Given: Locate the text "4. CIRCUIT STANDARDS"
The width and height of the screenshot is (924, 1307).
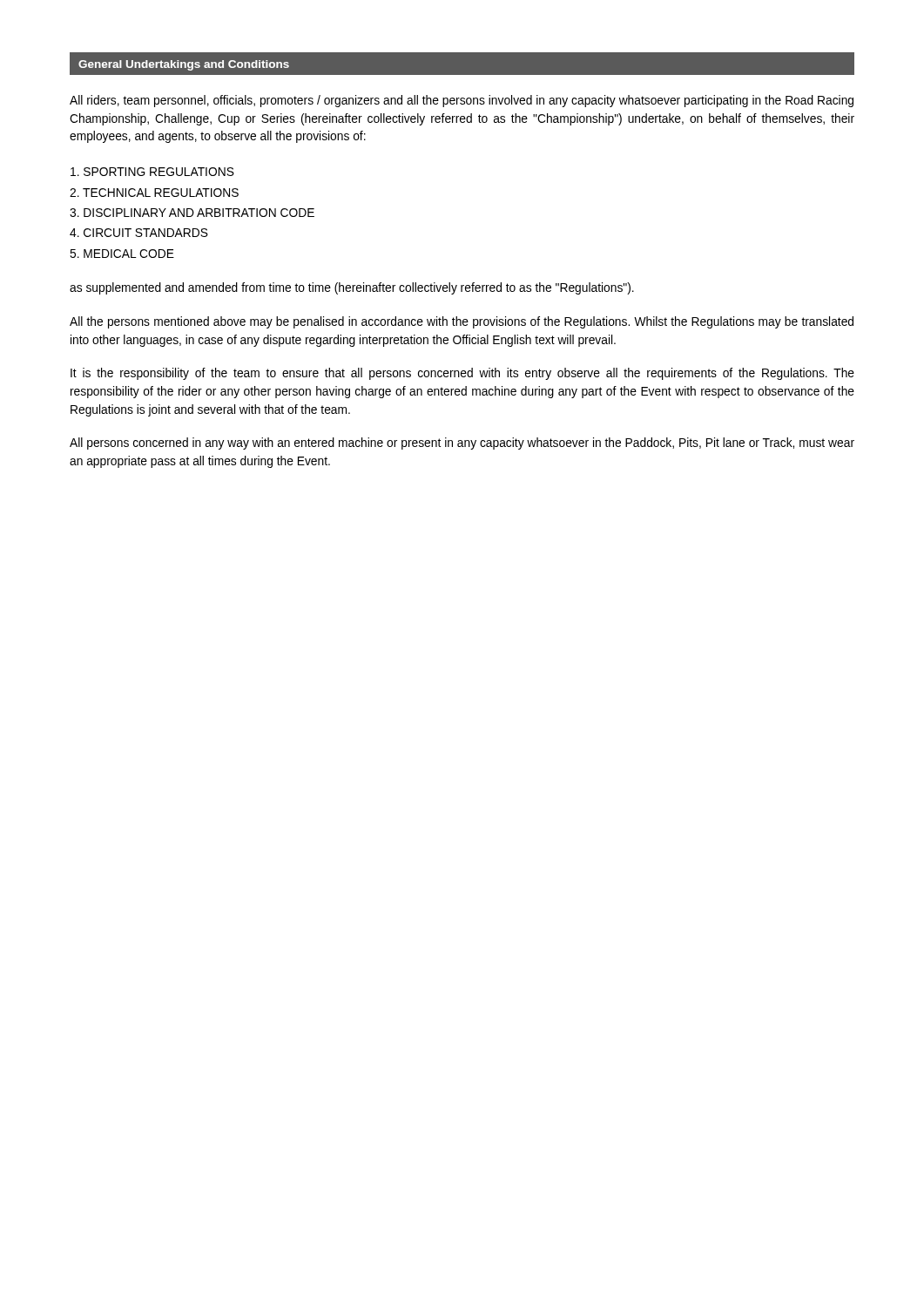Looking at the screenshot, I should point(139,233).
